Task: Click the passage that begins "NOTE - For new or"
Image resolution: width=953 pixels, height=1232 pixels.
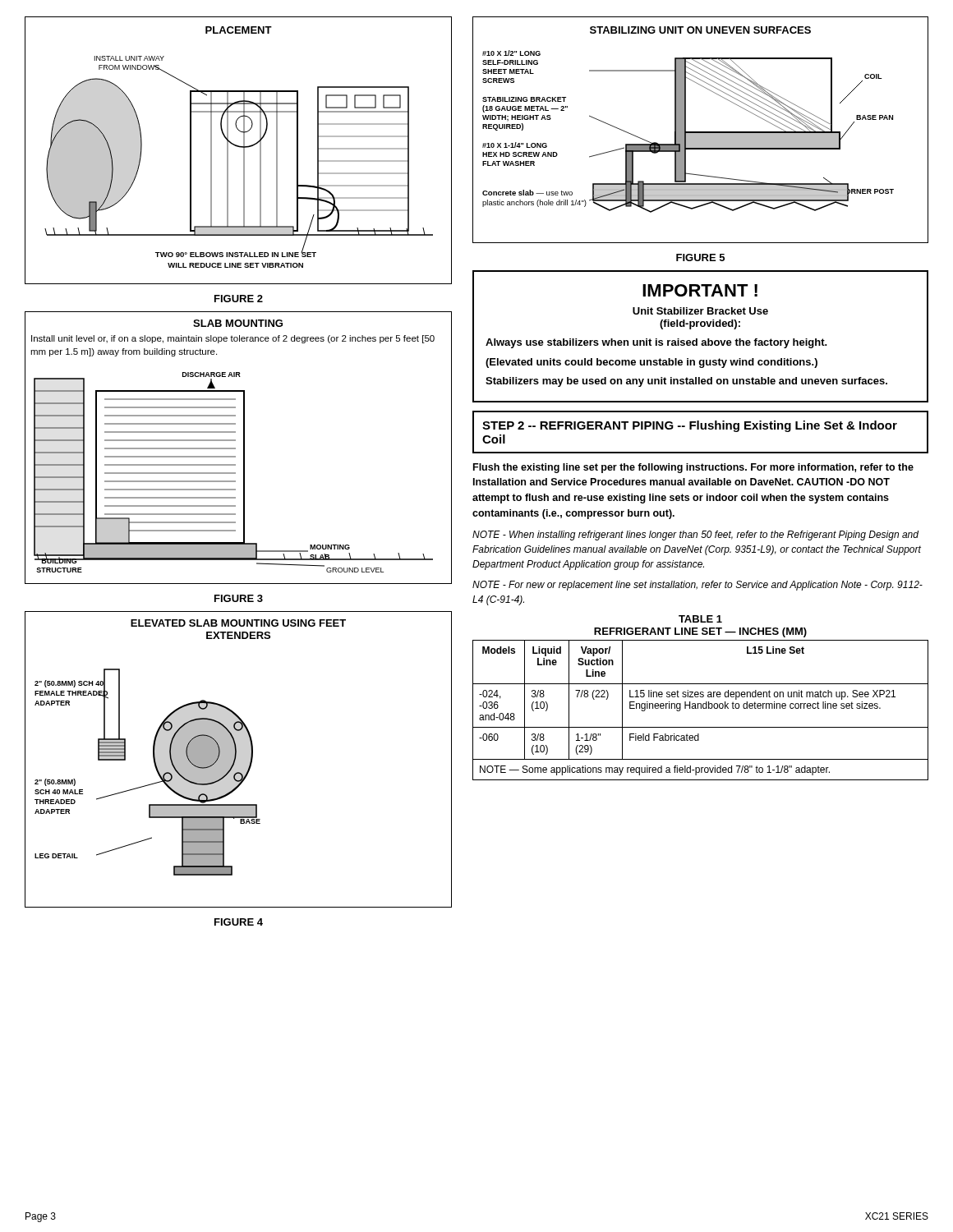Action: [x=697, y=592]
